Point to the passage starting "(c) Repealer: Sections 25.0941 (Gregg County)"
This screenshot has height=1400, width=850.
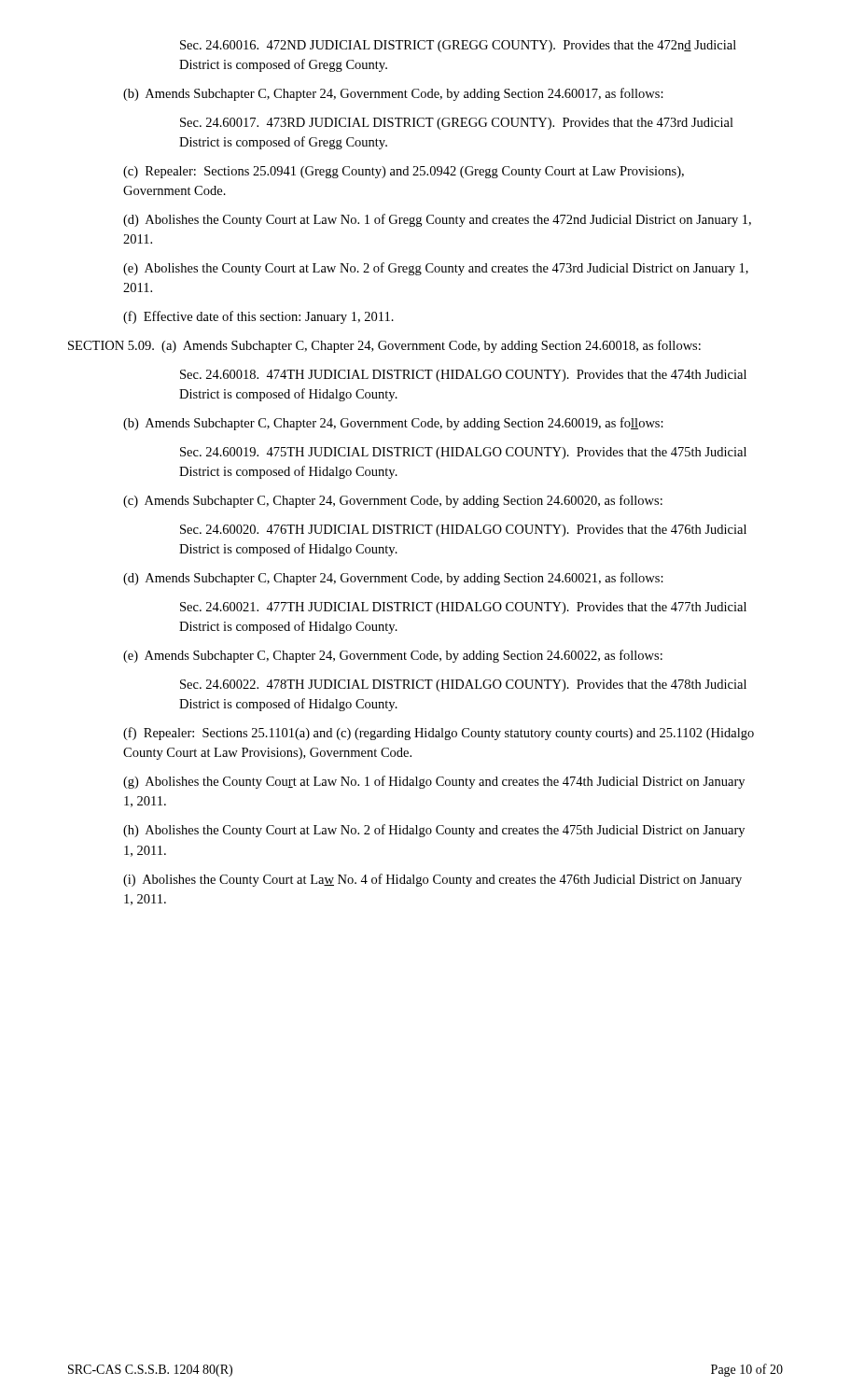pos(404,181)
